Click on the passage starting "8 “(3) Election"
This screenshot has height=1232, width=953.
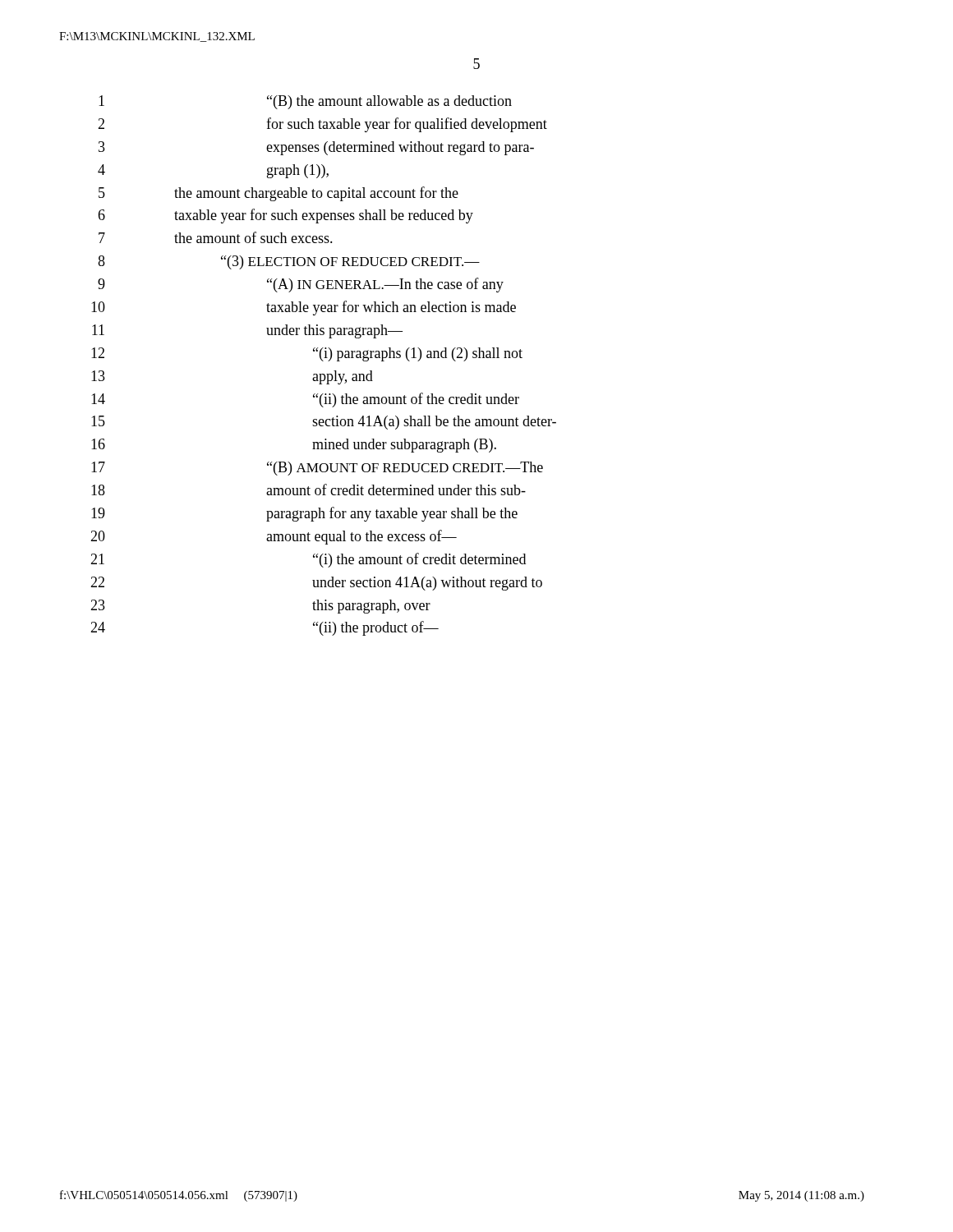pyautogui.click(x=462, y=262)
